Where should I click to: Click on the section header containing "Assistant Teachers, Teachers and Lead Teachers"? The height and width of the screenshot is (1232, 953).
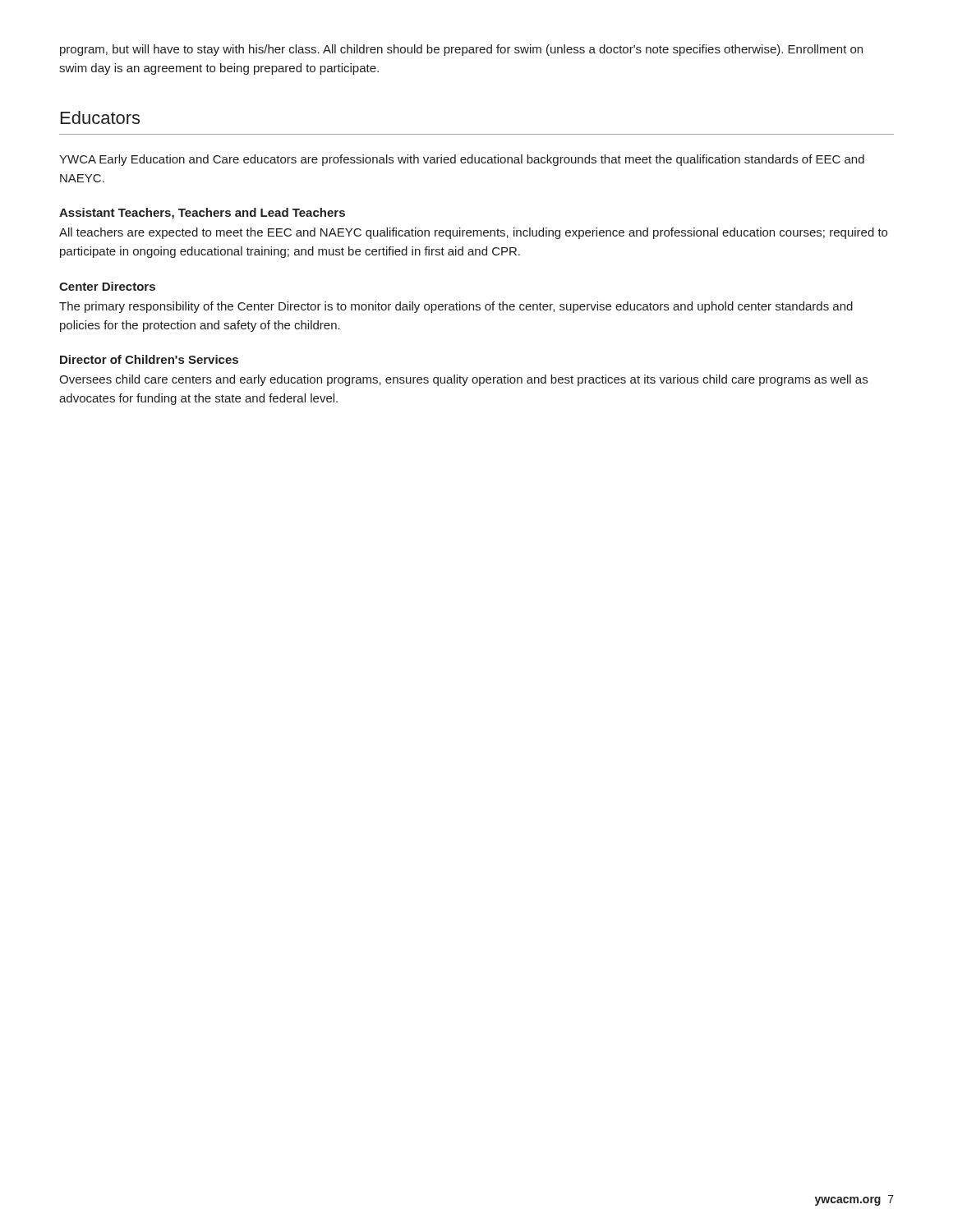pyautogui.click(x=202, y=214)
